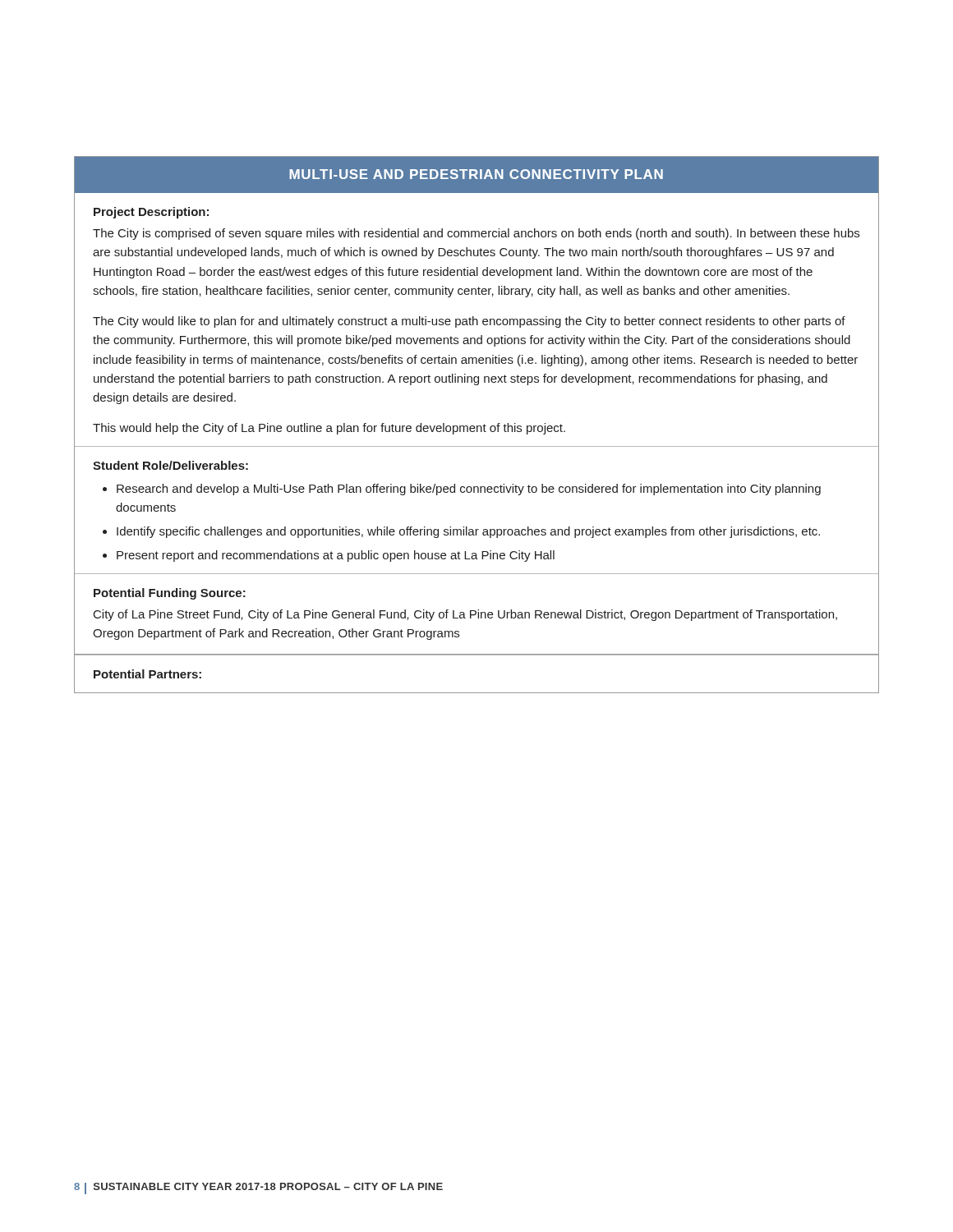Point to the region starting "This would help the City"

(329, 428)
